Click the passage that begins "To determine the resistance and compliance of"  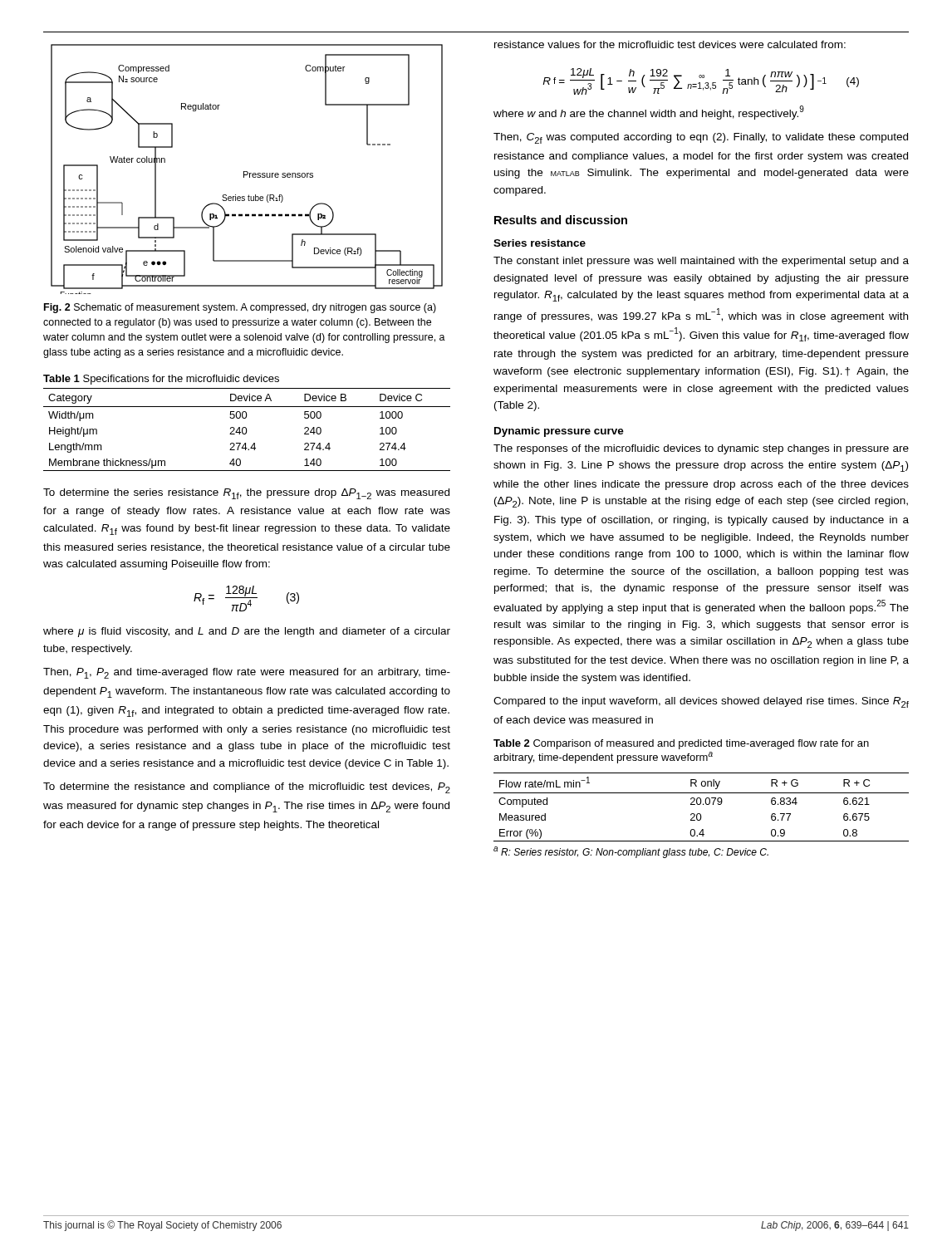[247, 805]
